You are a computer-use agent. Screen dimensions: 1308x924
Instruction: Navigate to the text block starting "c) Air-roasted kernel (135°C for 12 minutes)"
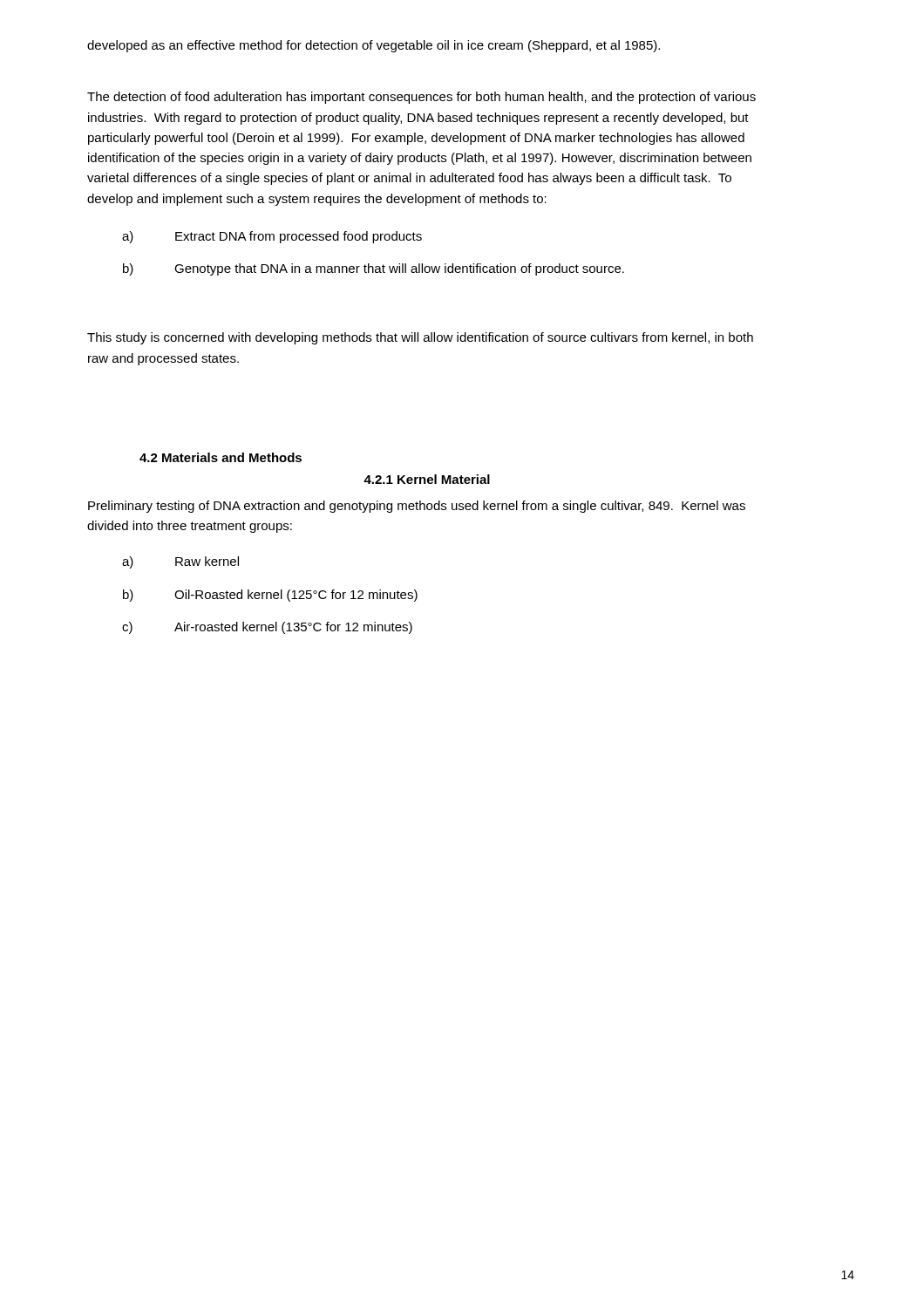[267, 628]
